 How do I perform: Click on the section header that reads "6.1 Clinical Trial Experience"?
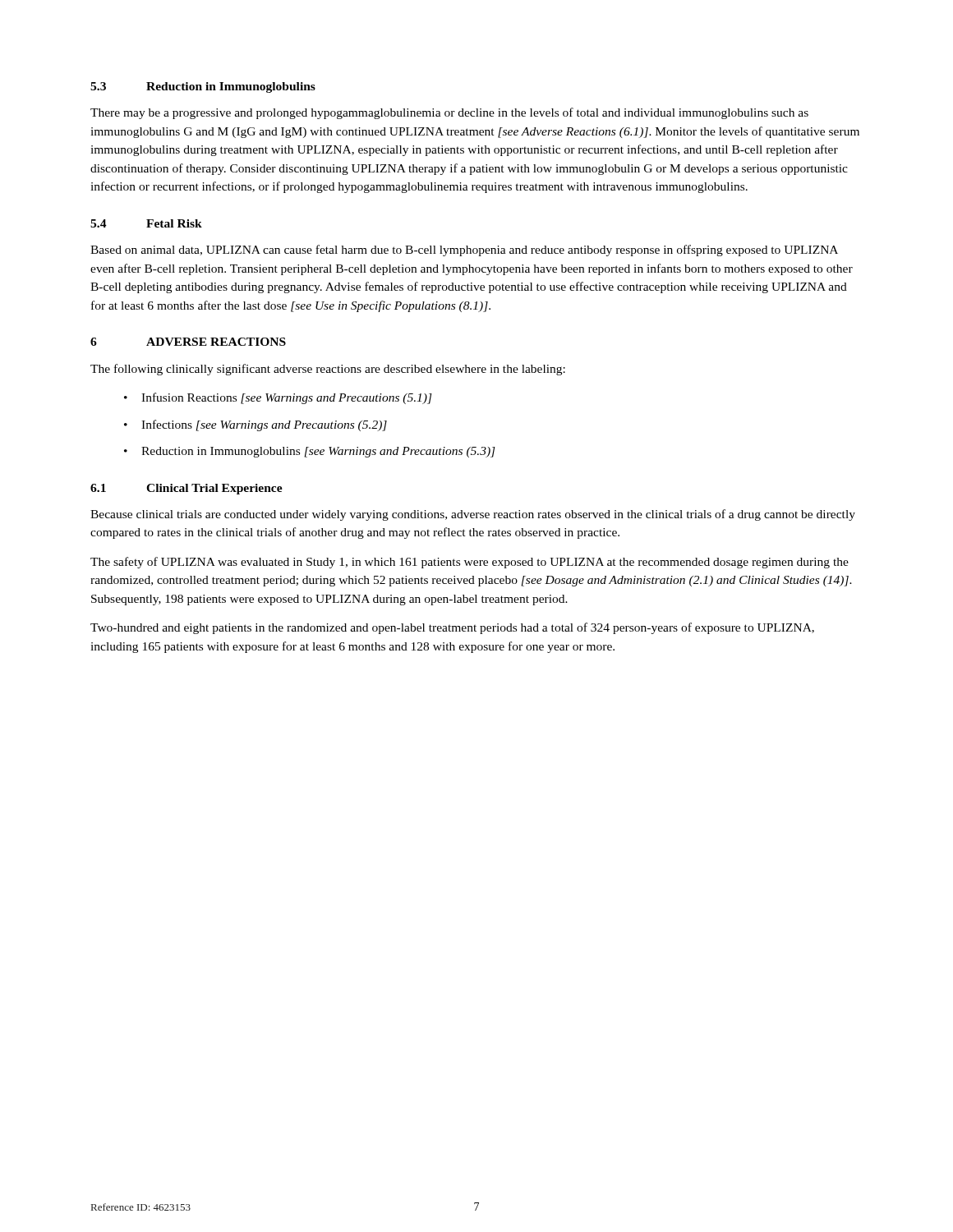pyautogui.click(x=186, y=488)
